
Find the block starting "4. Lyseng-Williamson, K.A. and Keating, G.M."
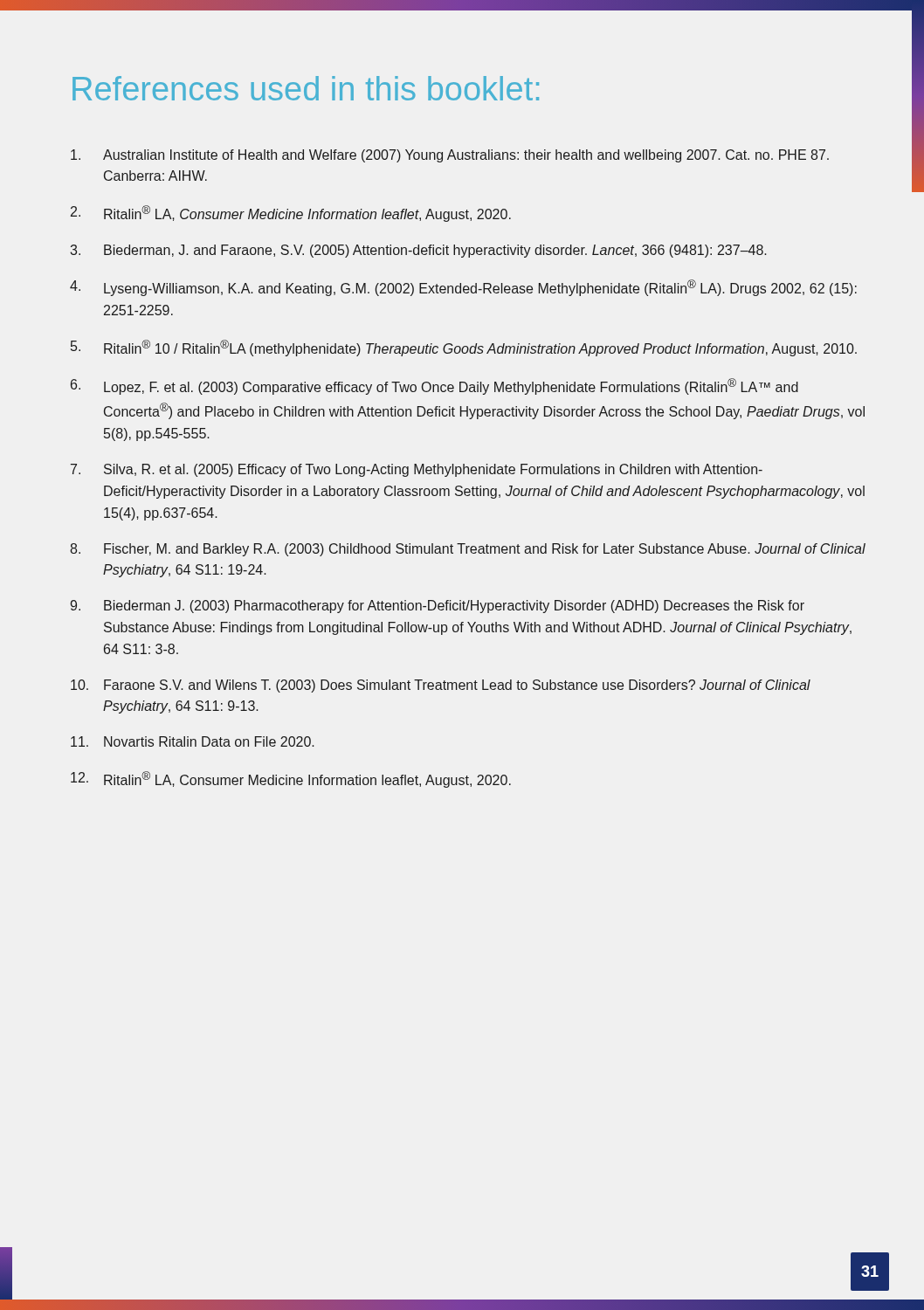(x=471, y=299)
